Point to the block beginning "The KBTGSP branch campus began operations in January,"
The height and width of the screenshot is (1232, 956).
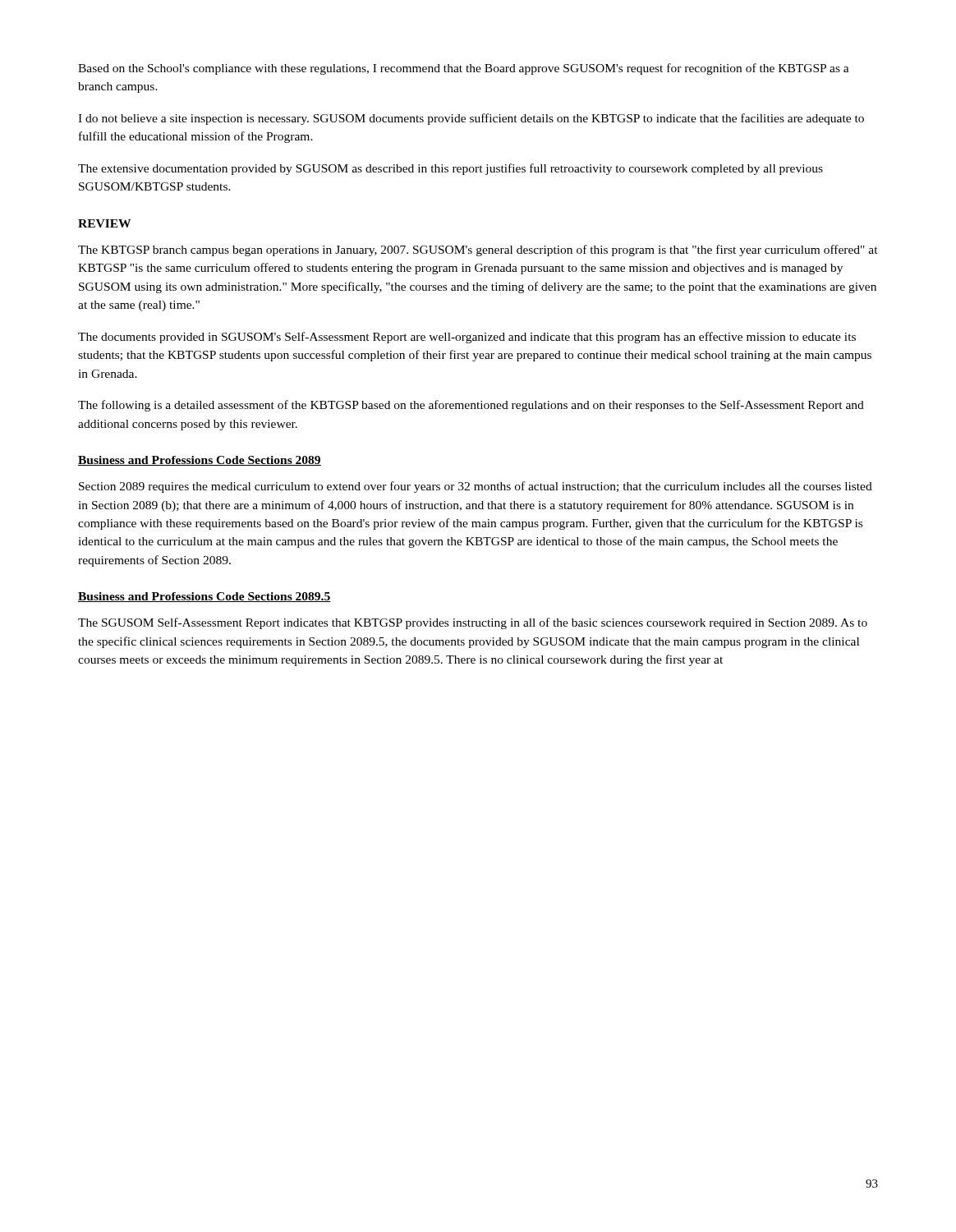(x=478, y=277)
